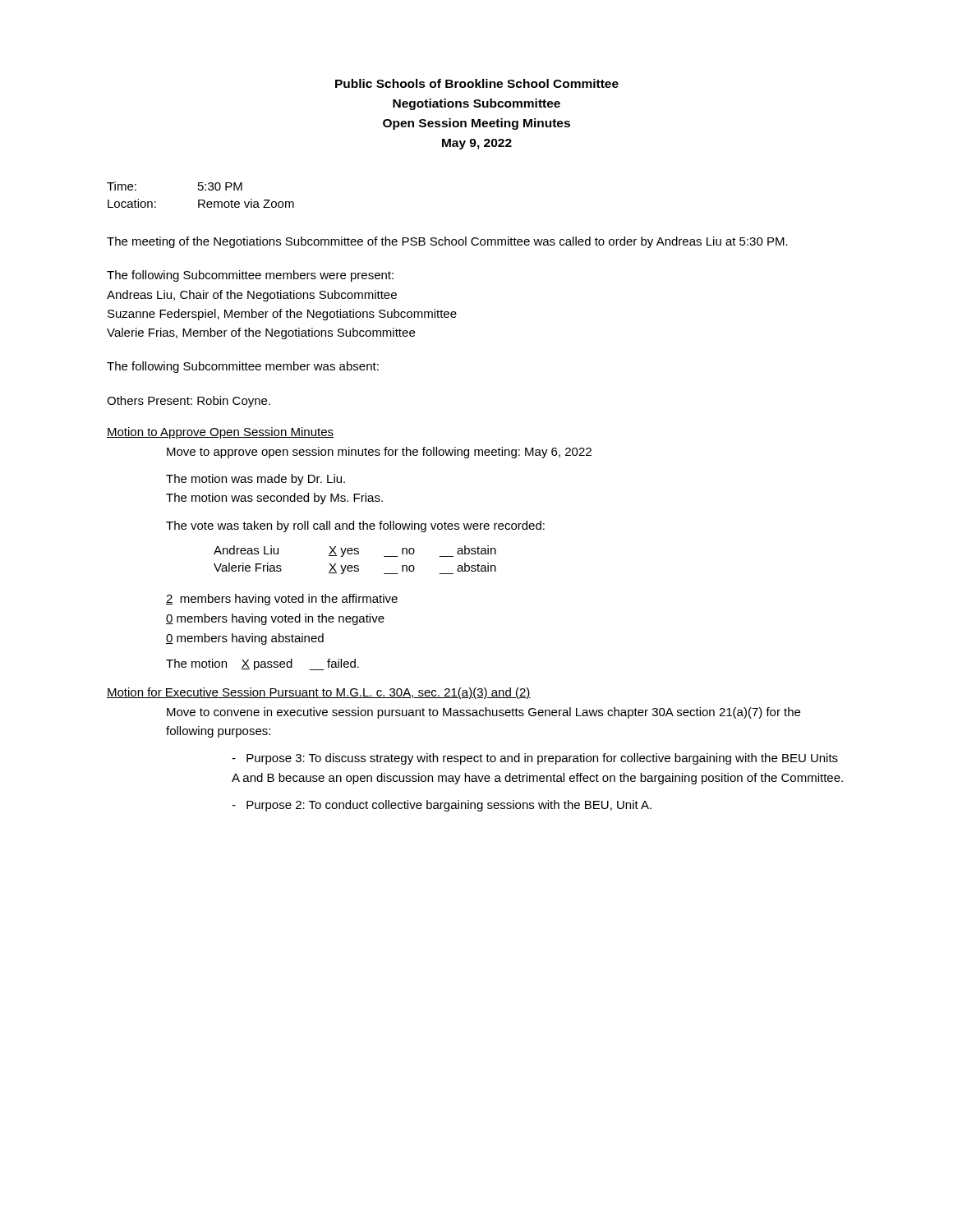Click on the table containing "5:30 PM"
Screen dimensions: 1232x953
pos(476,196)
